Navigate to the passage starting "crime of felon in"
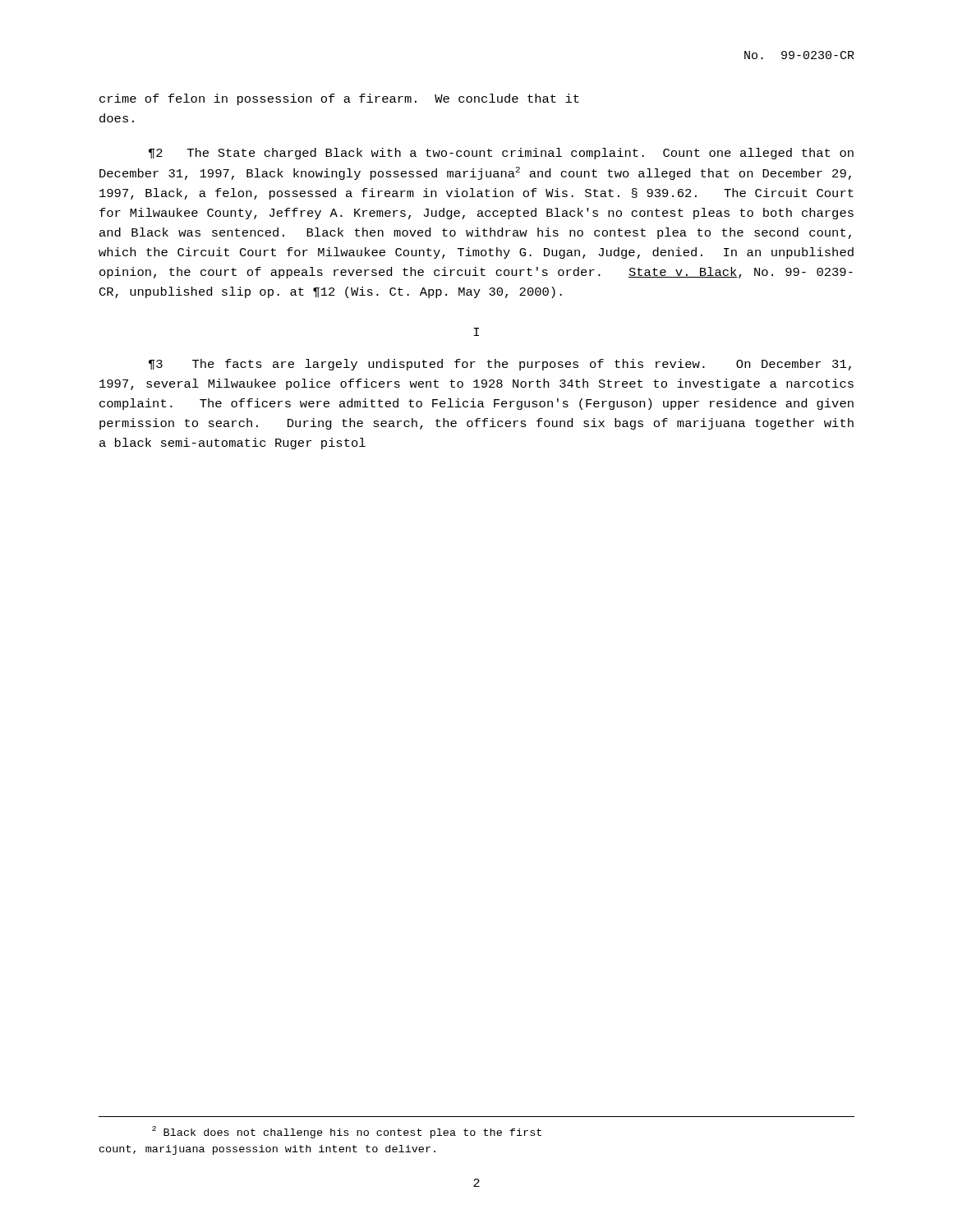 pos(339,109)
